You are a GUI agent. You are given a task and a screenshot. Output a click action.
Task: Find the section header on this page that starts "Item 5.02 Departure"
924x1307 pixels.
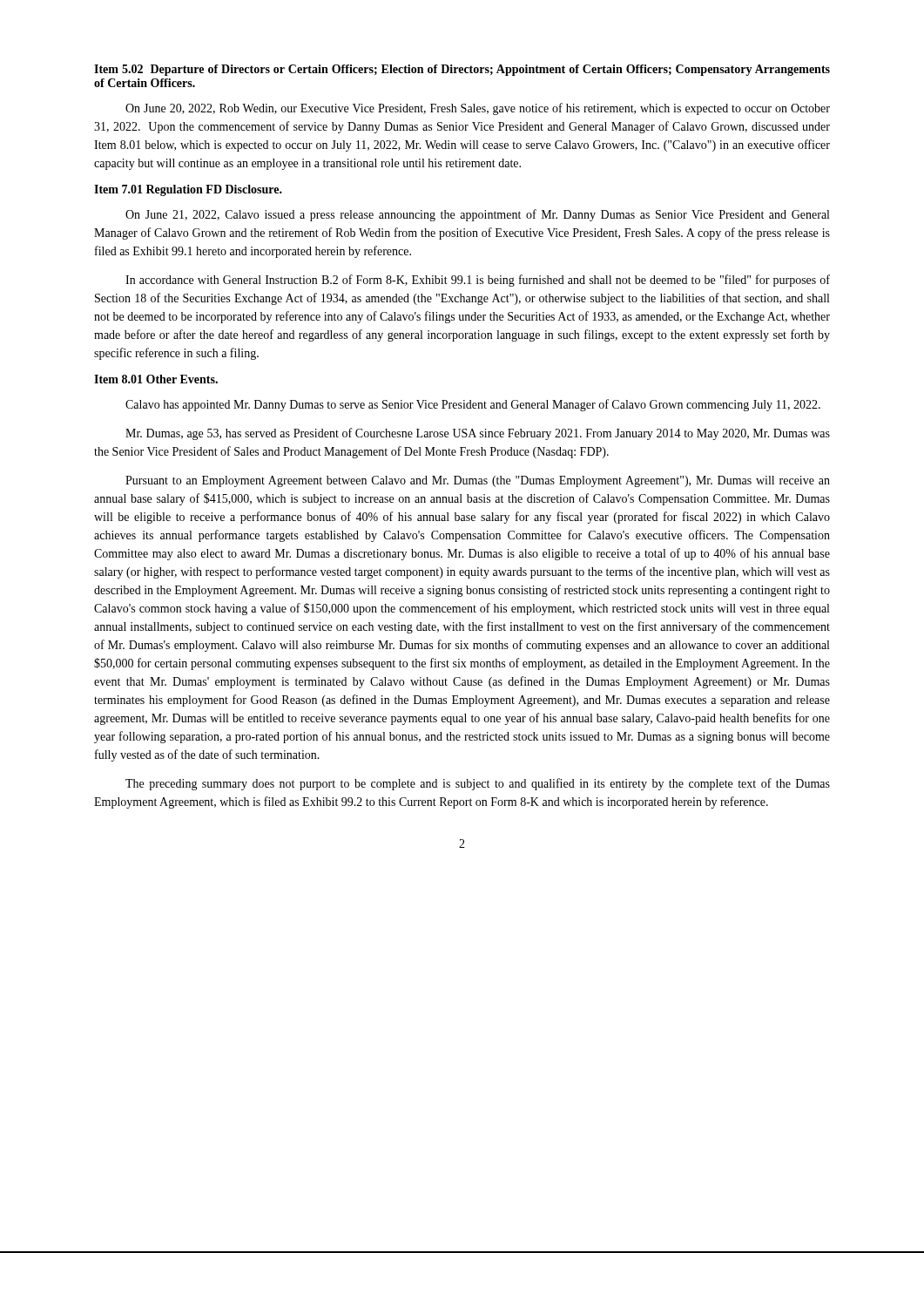coord(462,76)
